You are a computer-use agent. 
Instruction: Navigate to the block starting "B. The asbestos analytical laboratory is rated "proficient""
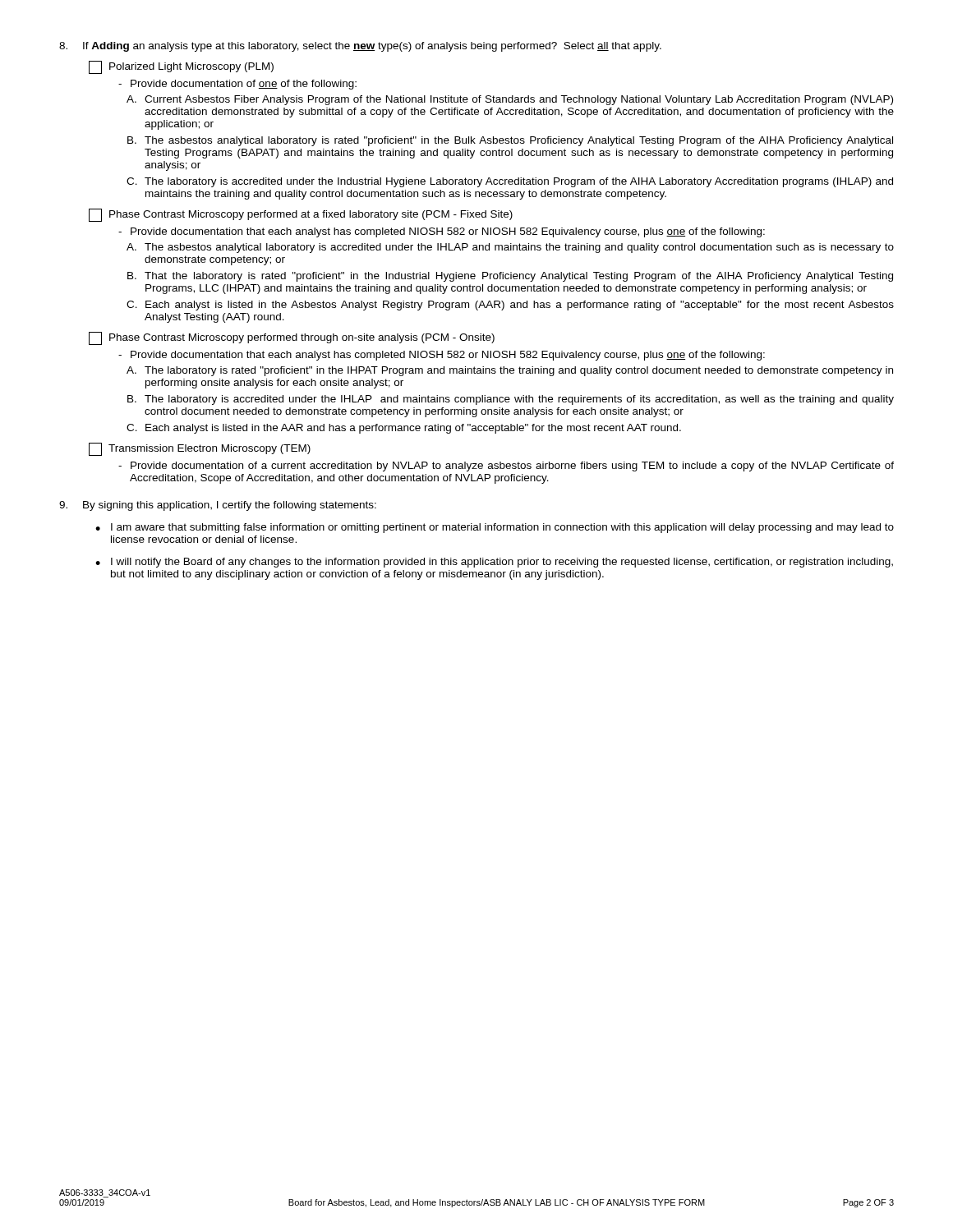tap(510, 152)
